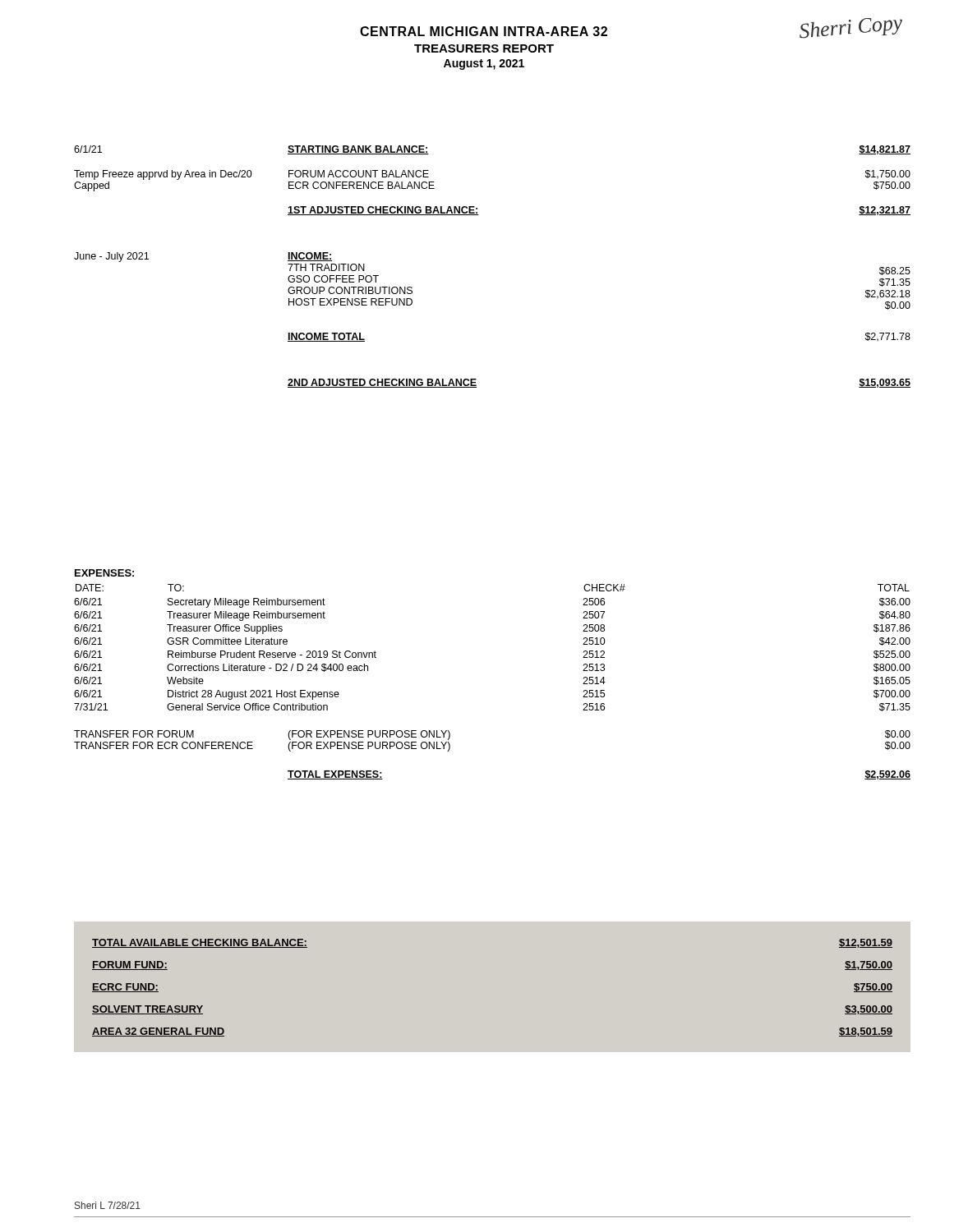This screenshot has width=968, height=1232.
Task: Locate the table with the text "TOTAL AVAILABLE CHECKING"
Action: pos(492,987)
